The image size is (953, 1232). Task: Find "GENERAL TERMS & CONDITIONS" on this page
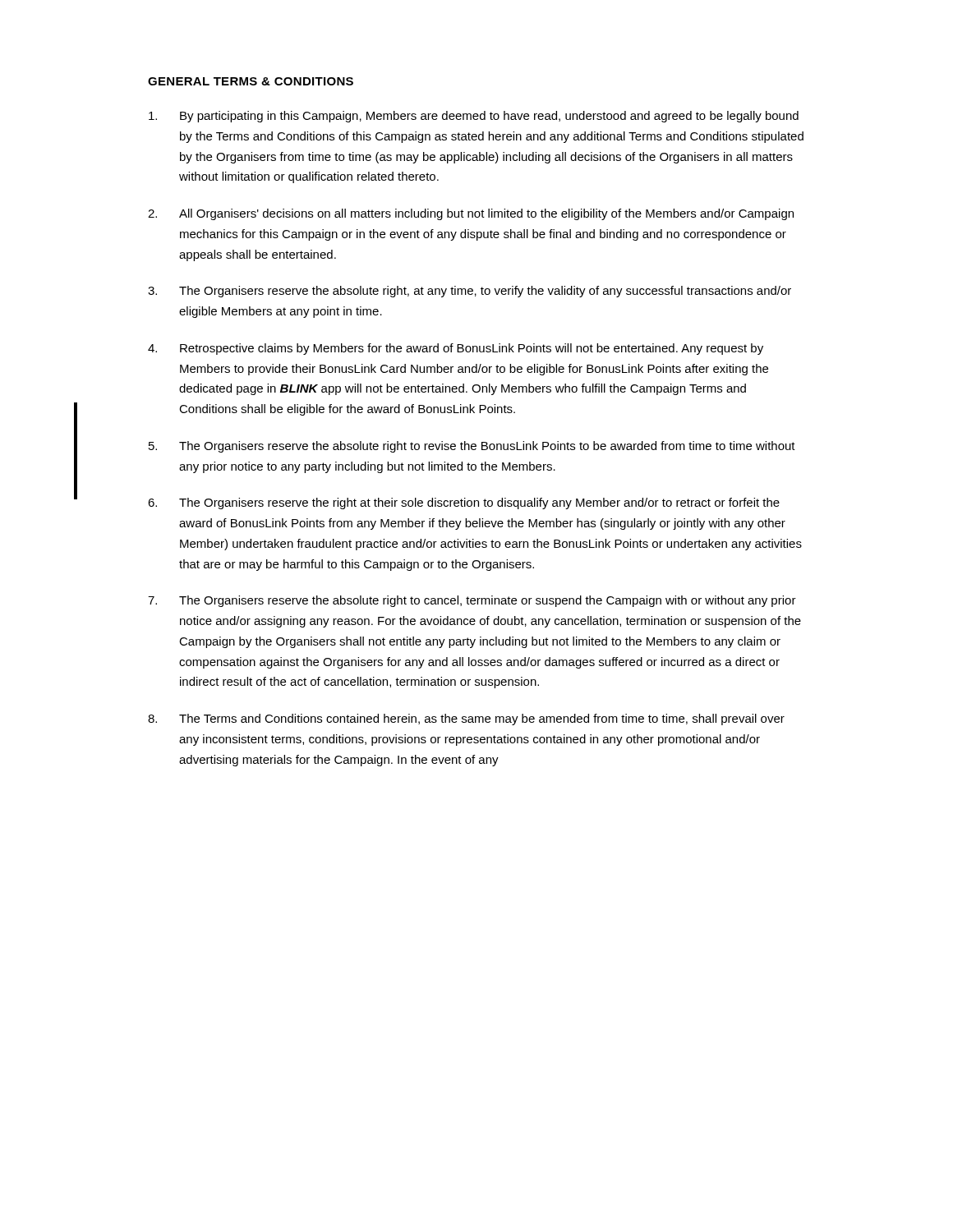pyautogui.click(x=251, y=81)
